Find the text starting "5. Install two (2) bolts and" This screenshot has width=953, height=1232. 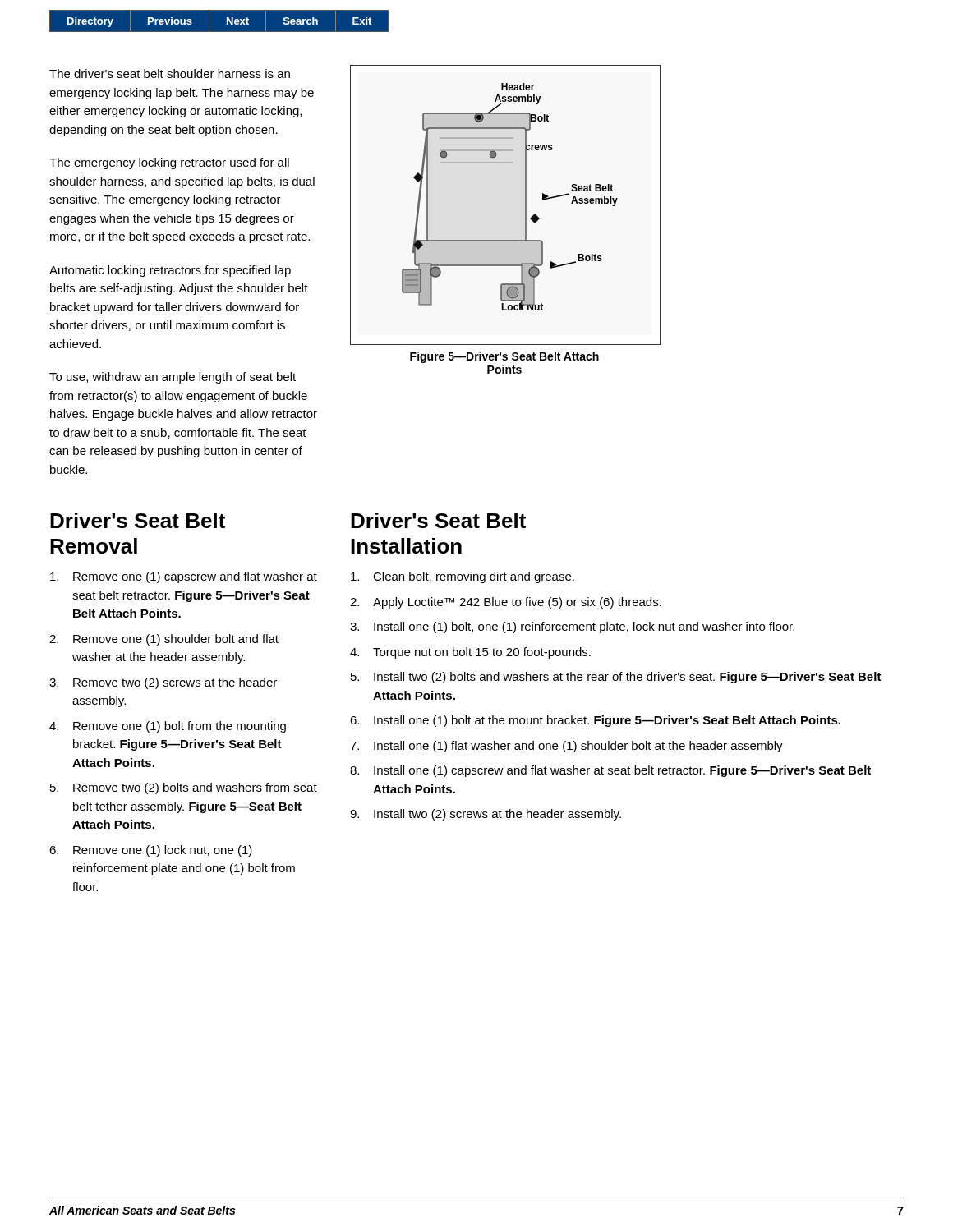coord(627,686)
